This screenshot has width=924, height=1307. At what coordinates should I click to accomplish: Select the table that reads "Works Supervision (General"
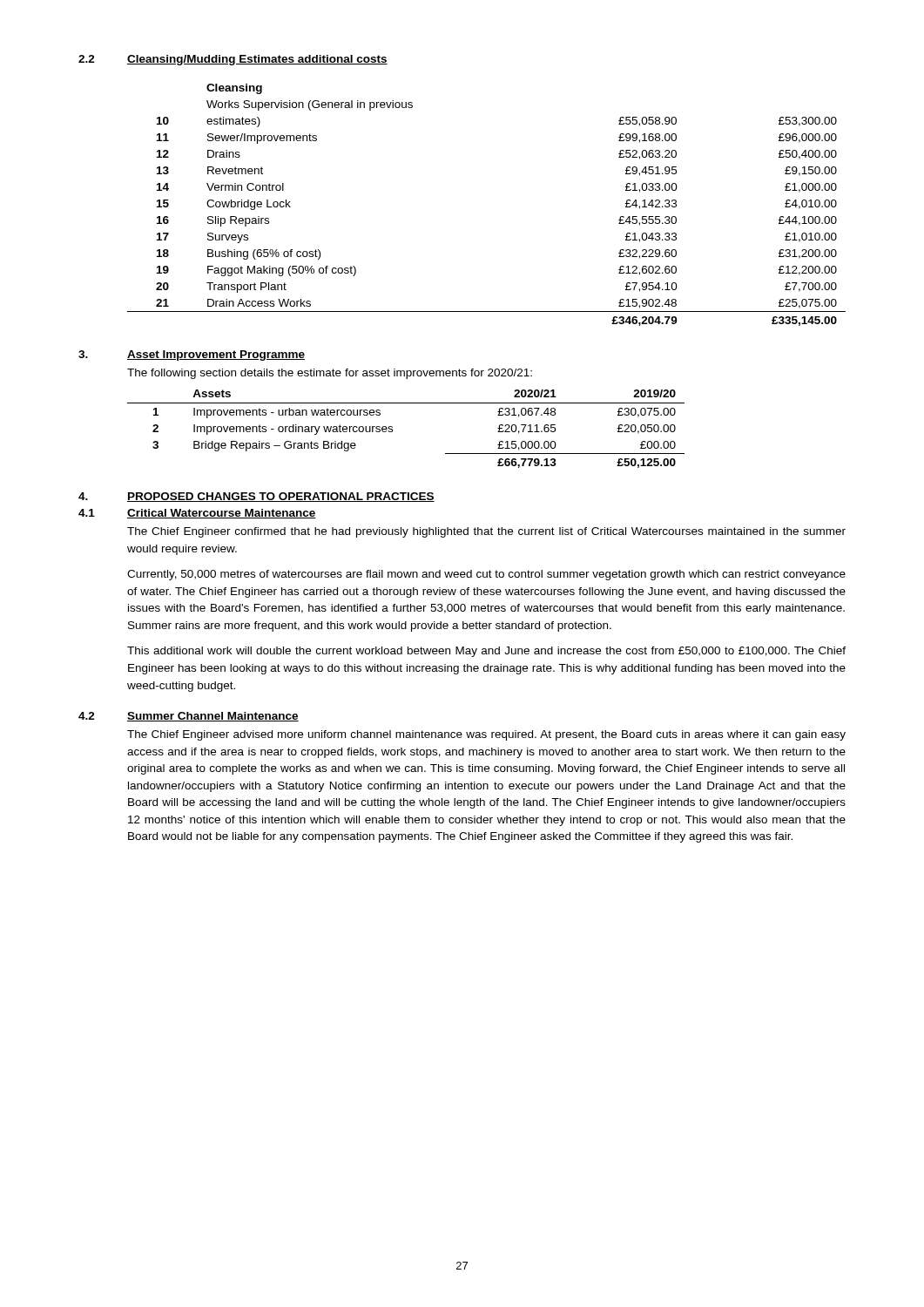486,204
